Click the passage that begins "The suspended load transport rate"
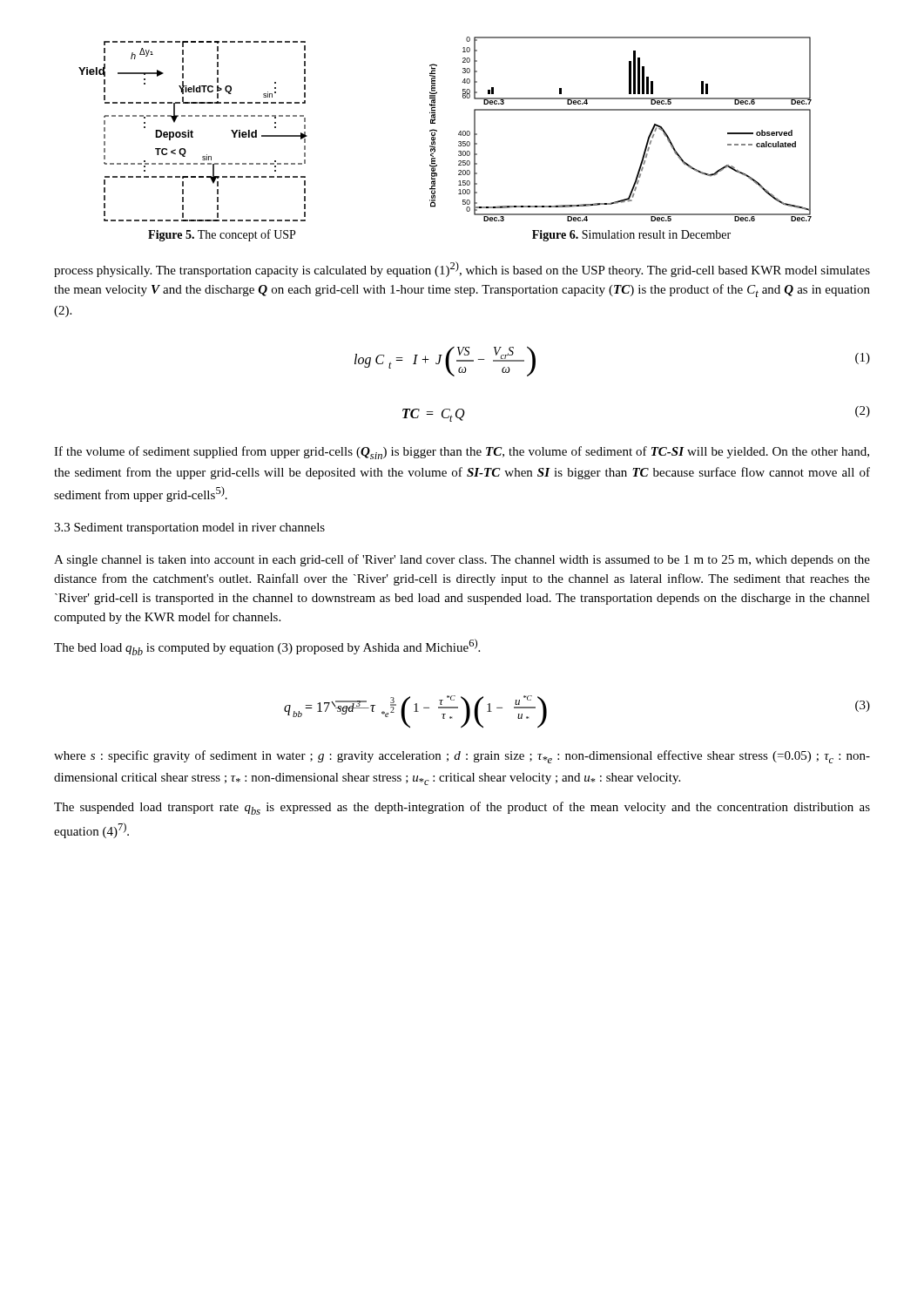This screenshot has width=924, height=1307. tap(462, 819)
